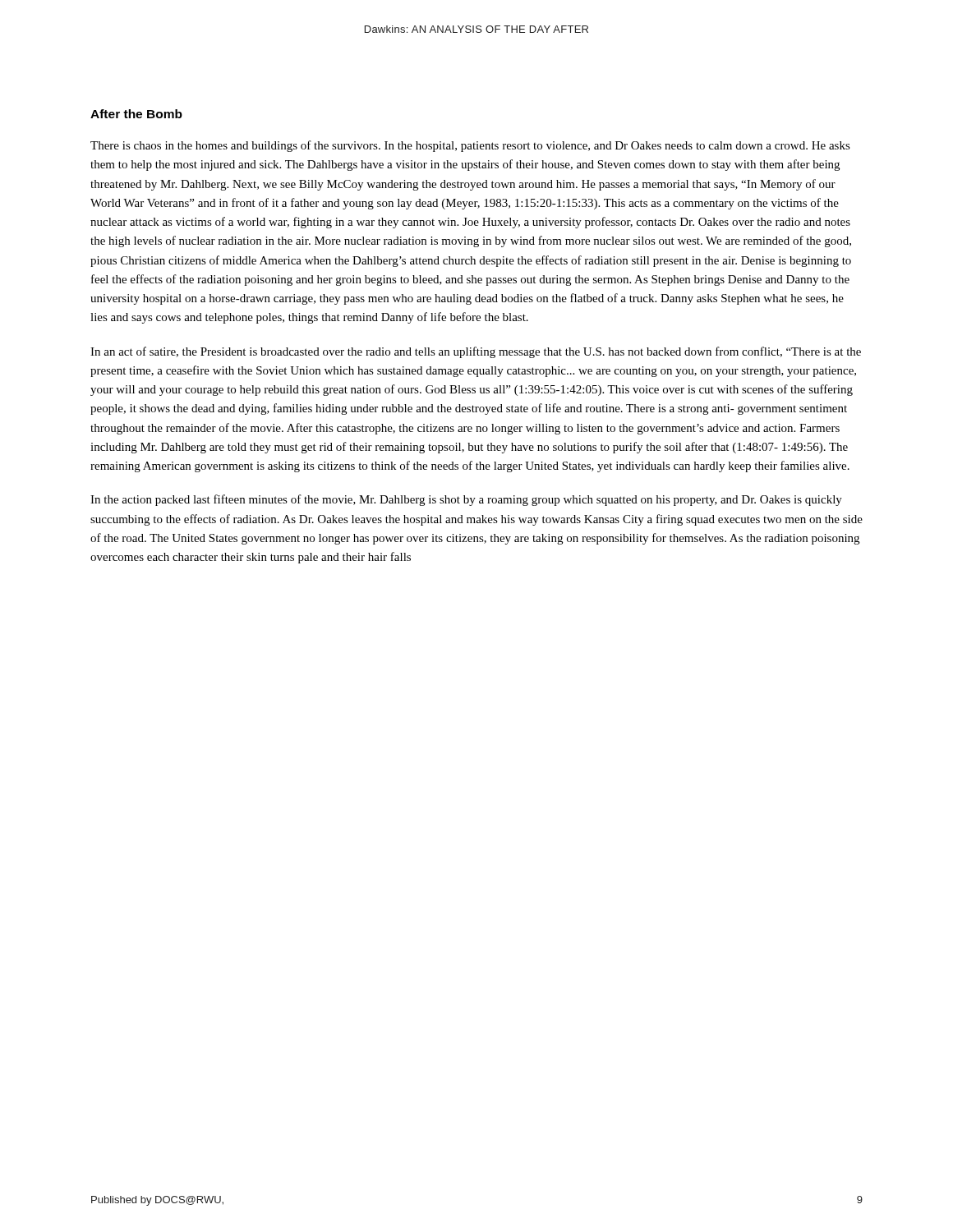
Task: Point to the block beginning "In the action packed last fifteen"
Action: point(476,528)
